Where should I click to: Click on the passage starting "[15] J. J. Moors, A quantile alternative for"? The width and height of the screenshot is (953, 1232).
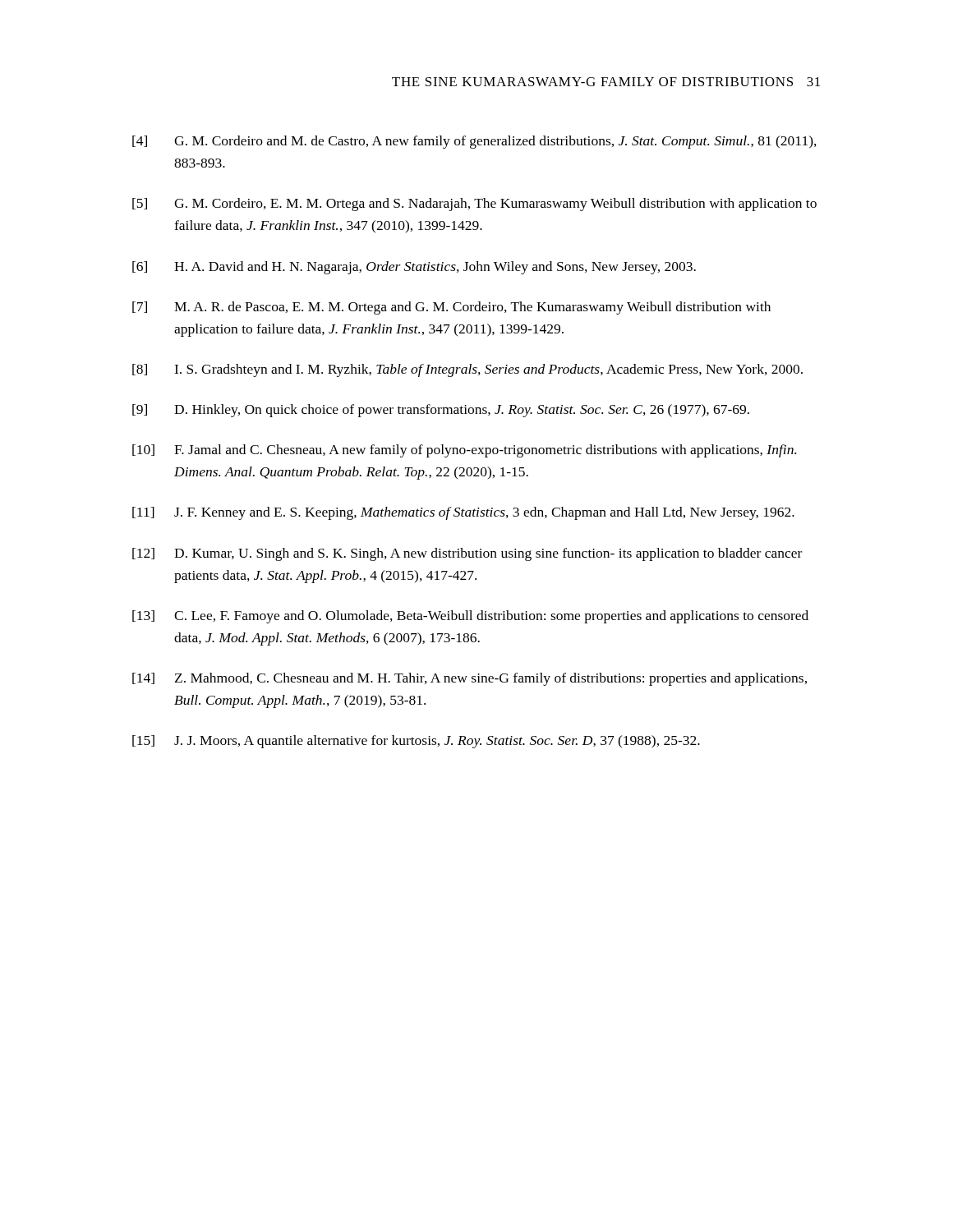tap(476, 741)
